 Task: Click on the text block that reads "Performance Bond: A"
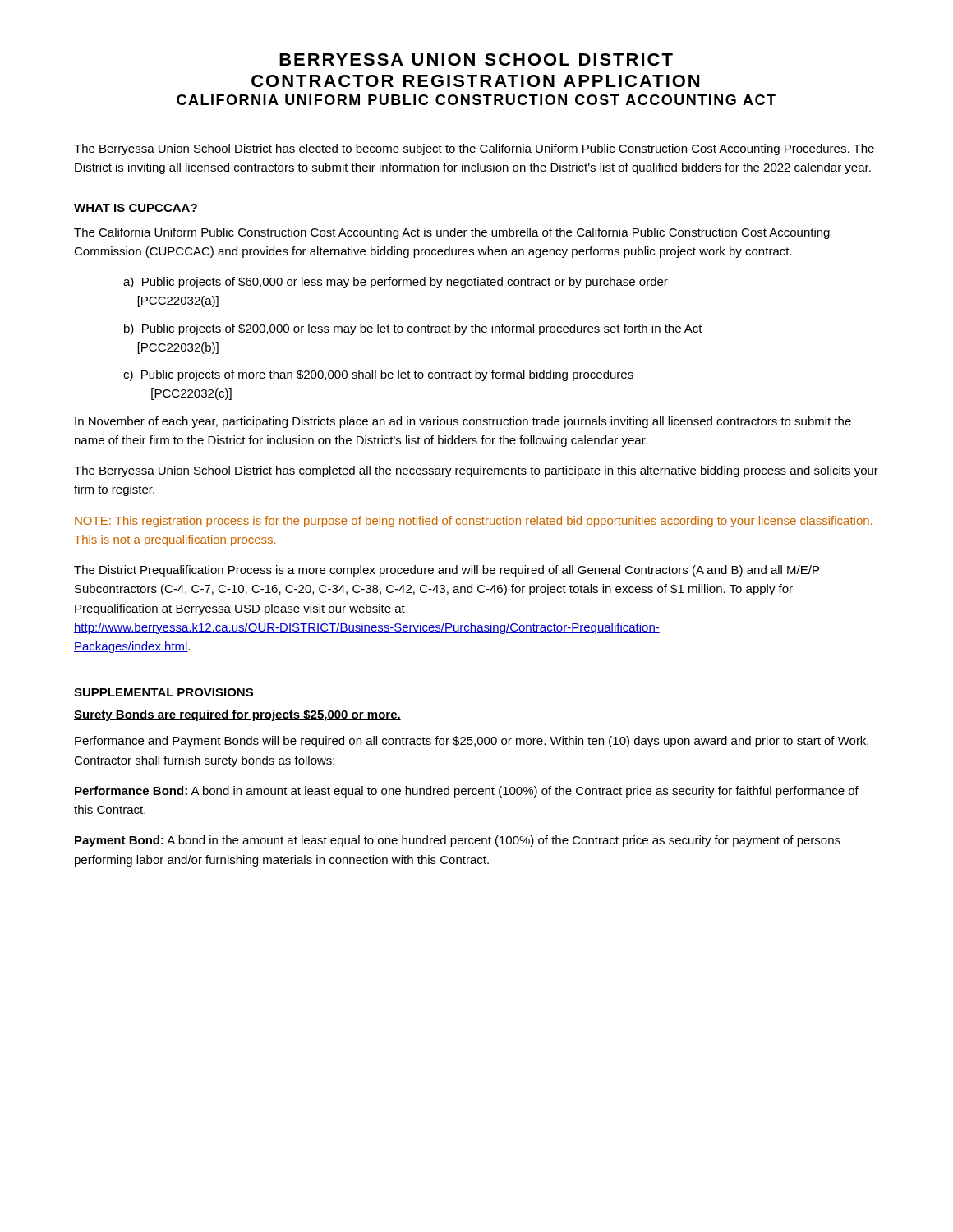[x=466, y=800]
